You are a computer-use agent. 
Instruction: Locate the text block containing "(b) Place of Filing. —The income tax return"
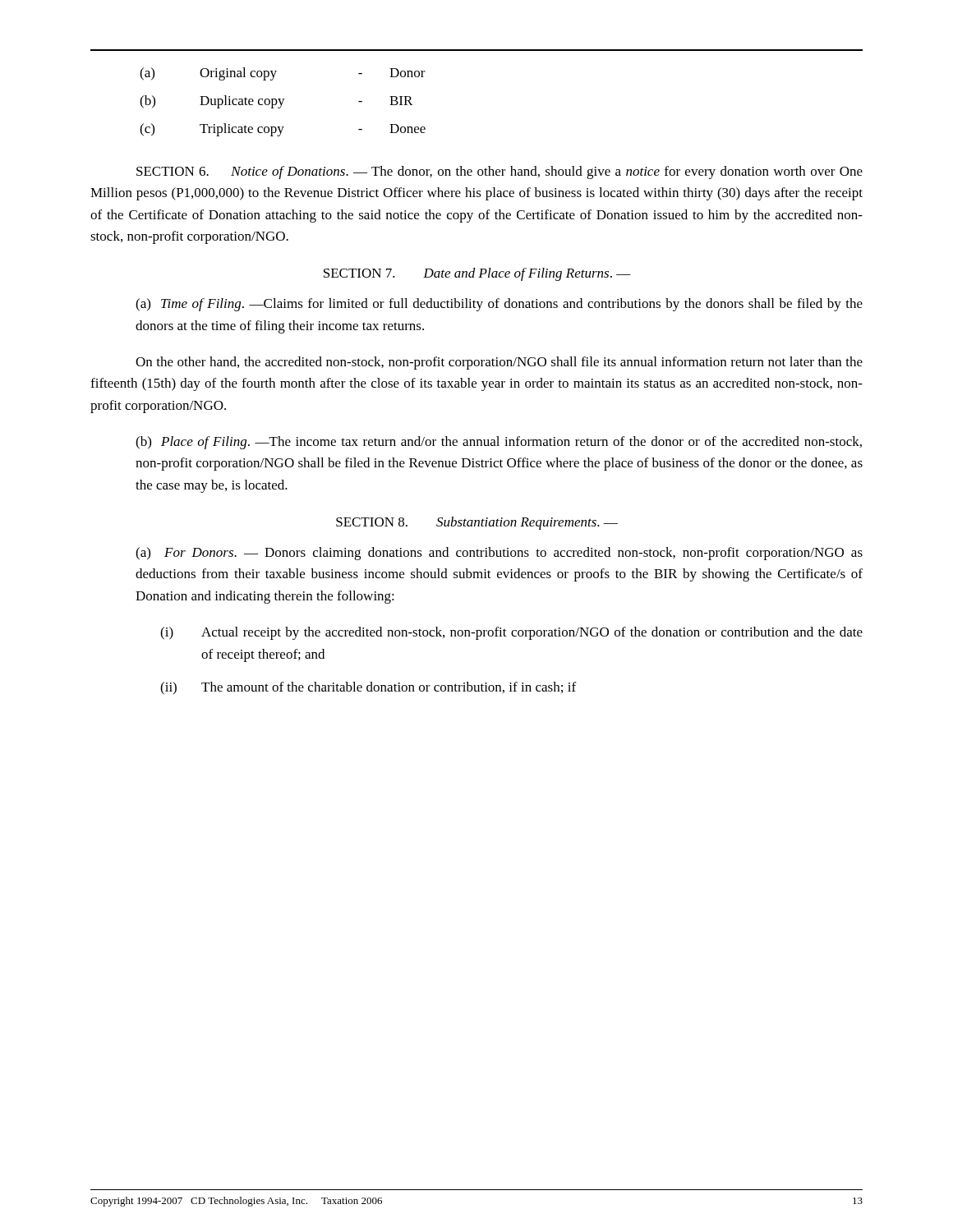pyautogui.click(x=499, y=463)
